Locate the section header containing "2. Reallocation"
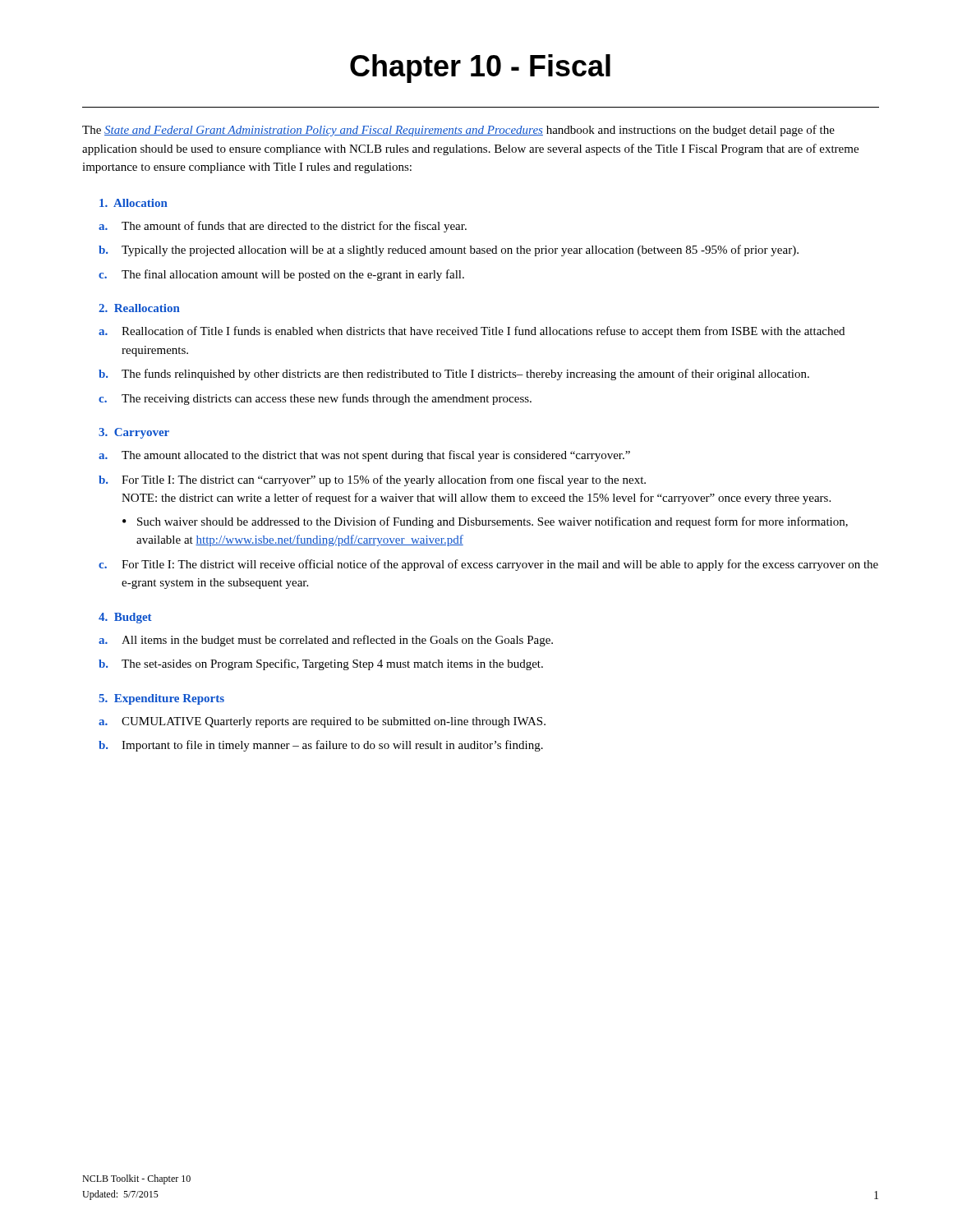The height and width of the screenshot is (1232, 953). (x=139, y=308)
